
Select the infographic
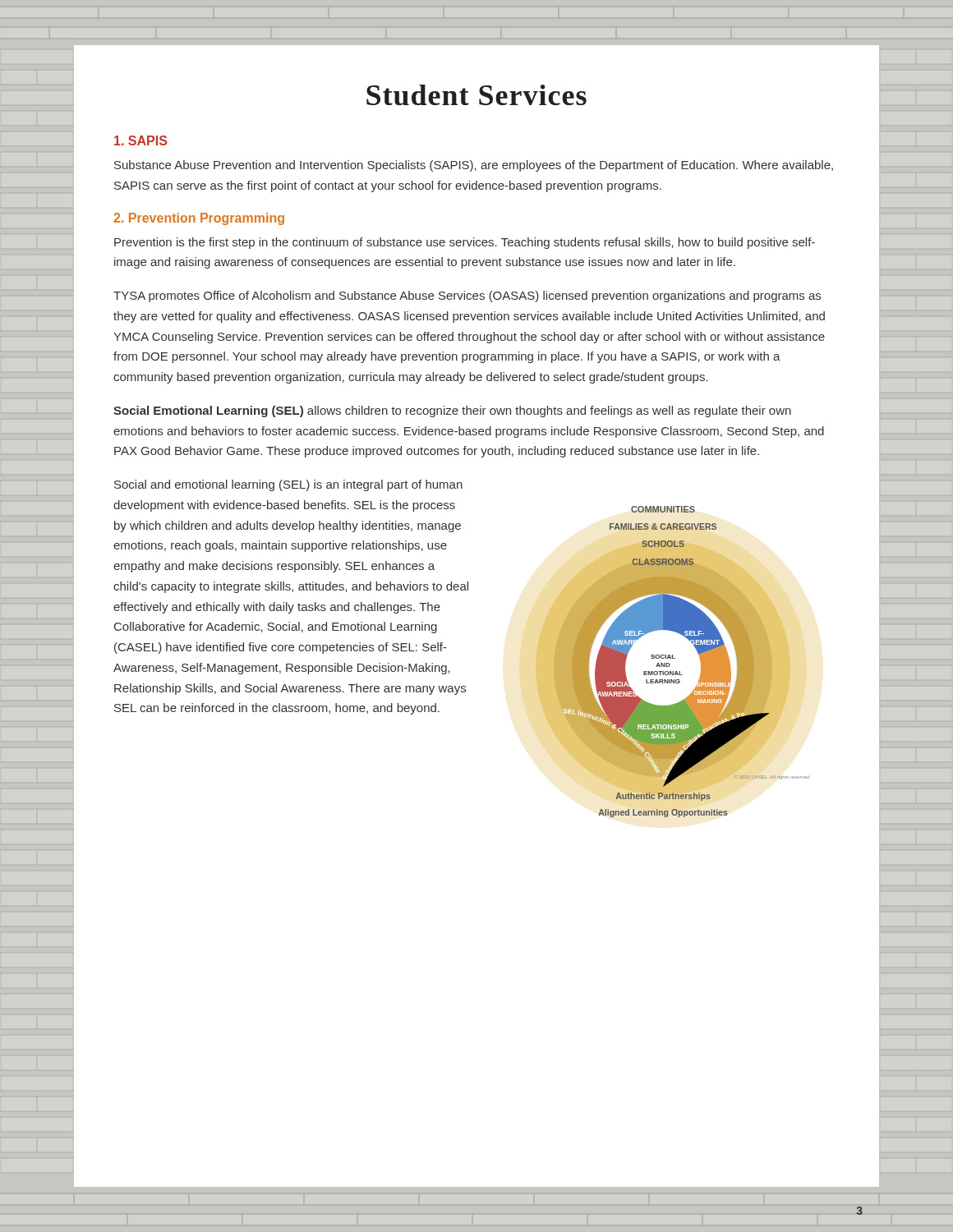[667, 655]
